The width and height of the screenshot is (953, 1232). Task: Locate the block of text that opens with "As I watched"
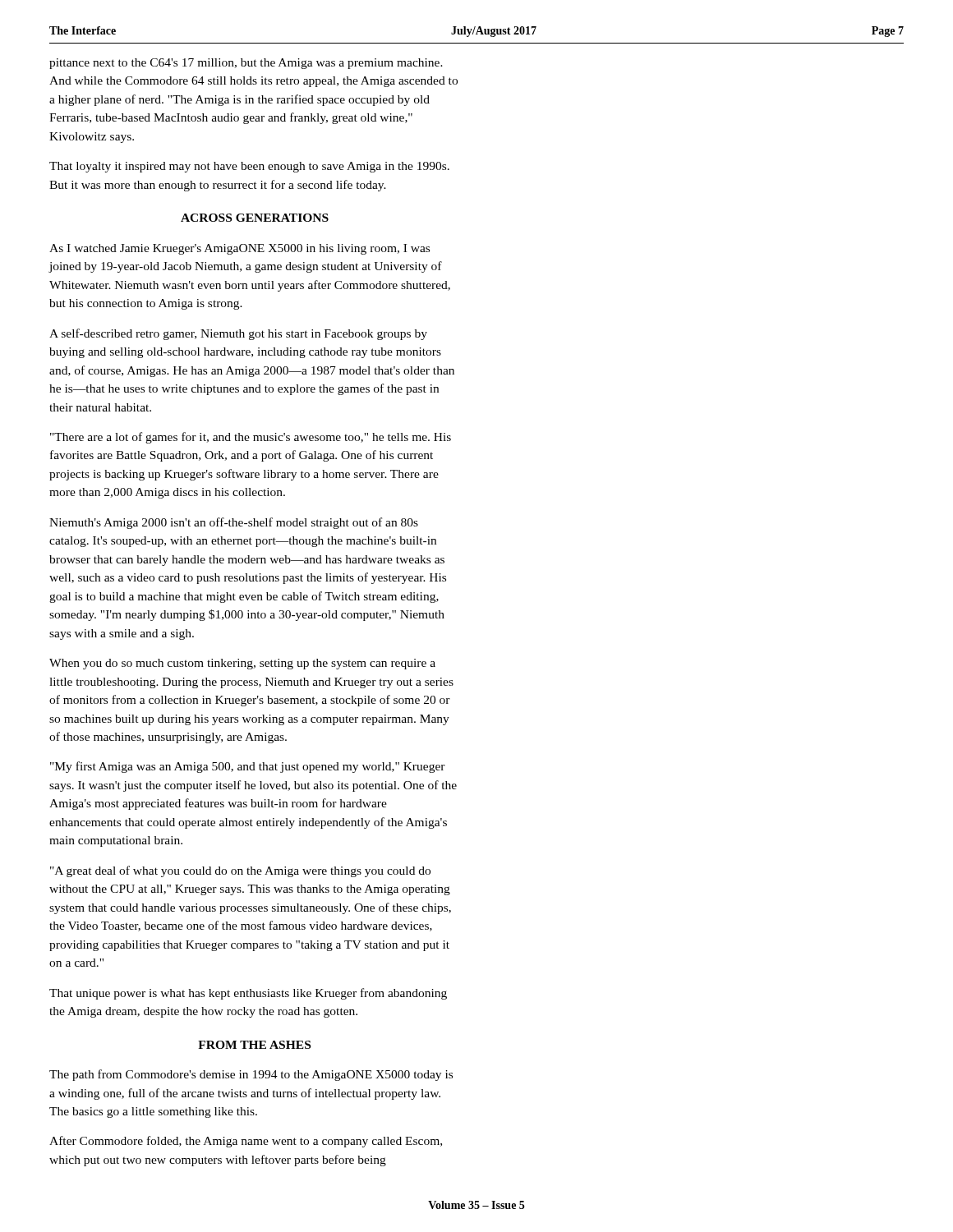tap(250, 275)
